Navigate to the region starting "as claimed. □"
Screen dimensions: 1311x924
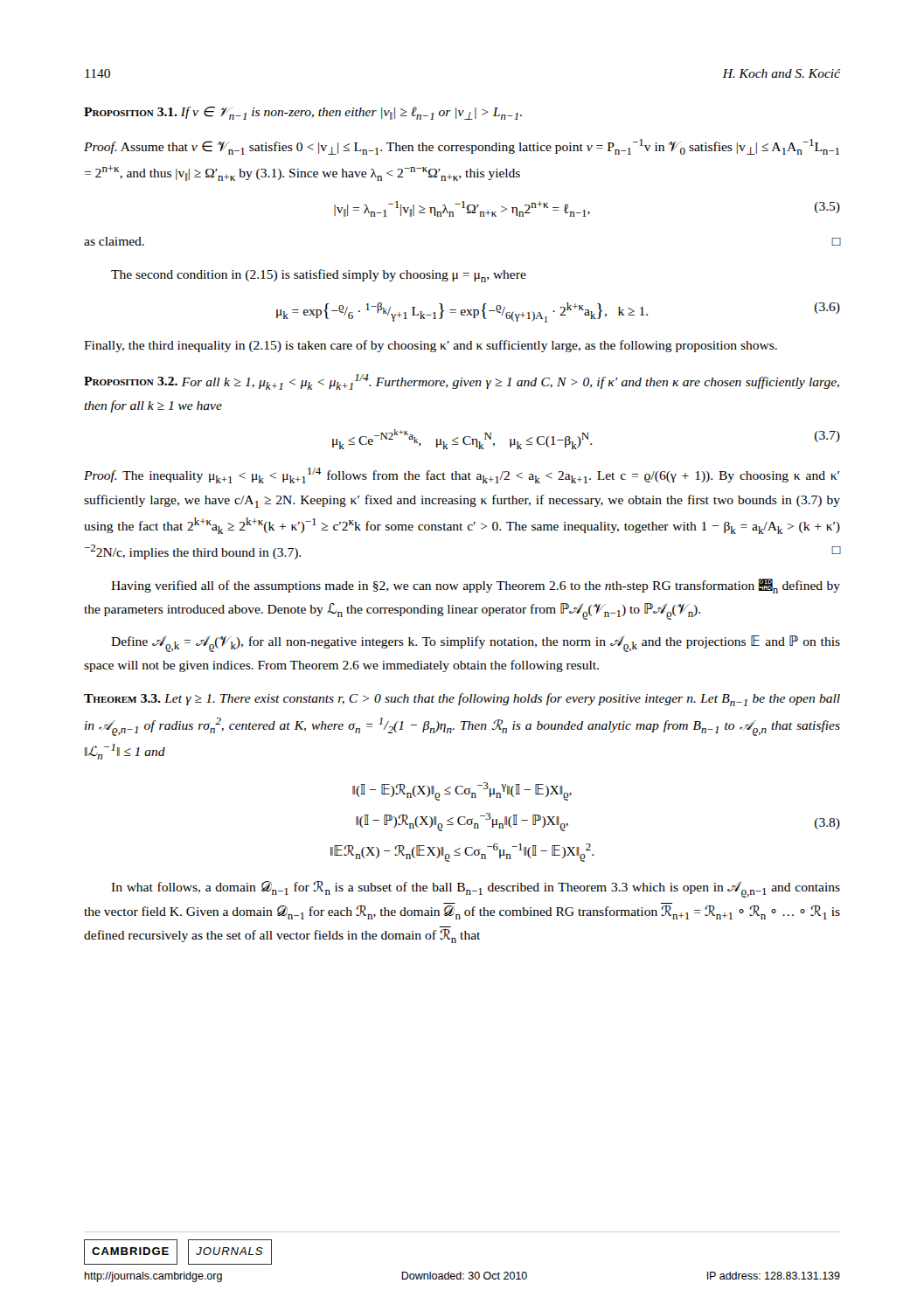pos(117,241)
